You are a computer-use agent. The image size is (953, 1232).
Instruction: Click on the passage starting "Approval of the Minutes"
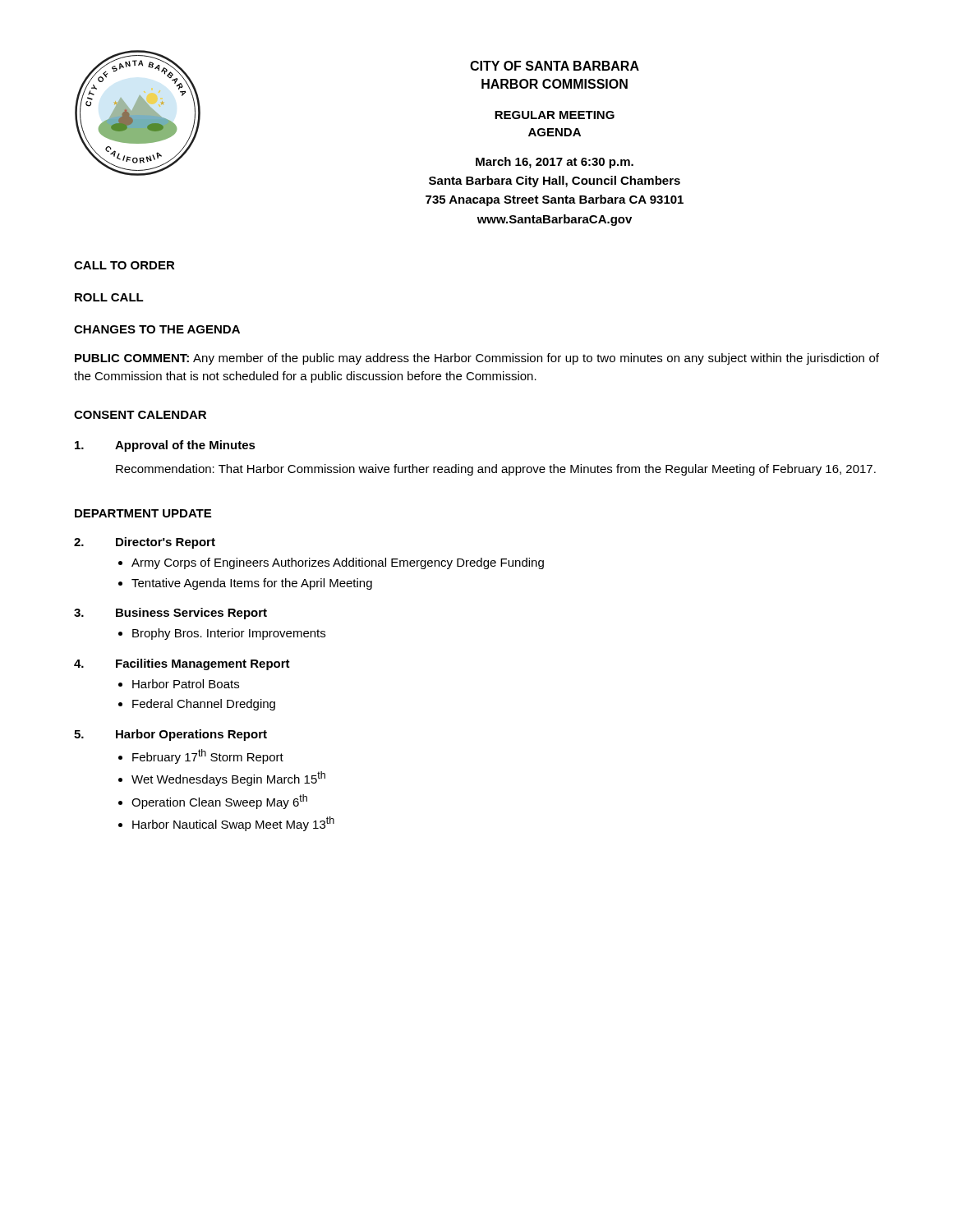(497, 458)
